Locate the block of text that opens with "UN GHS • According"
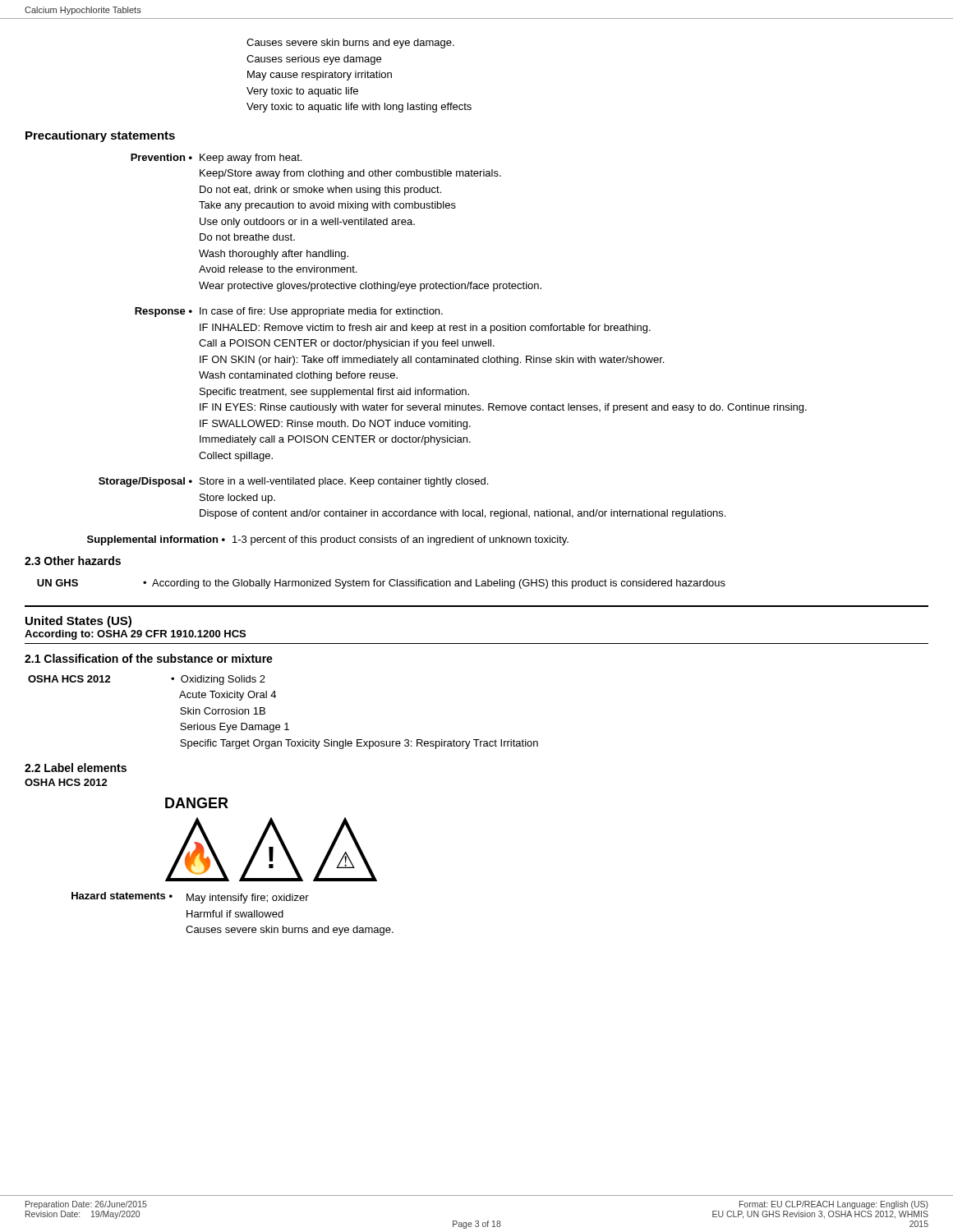953x1232 pixels. coord(476,583)
